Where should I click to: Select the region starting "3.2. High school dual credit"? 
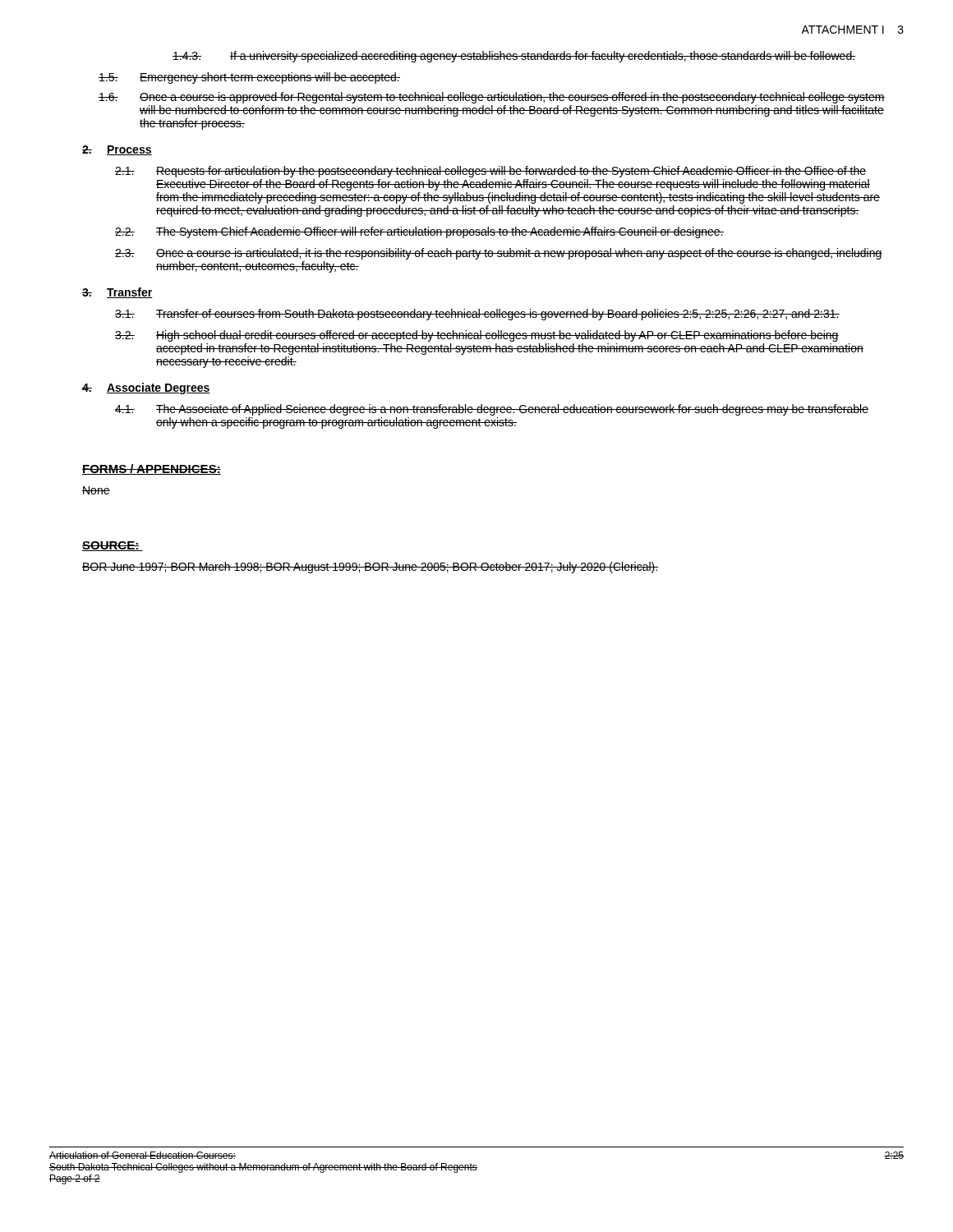tap(501, 348)
